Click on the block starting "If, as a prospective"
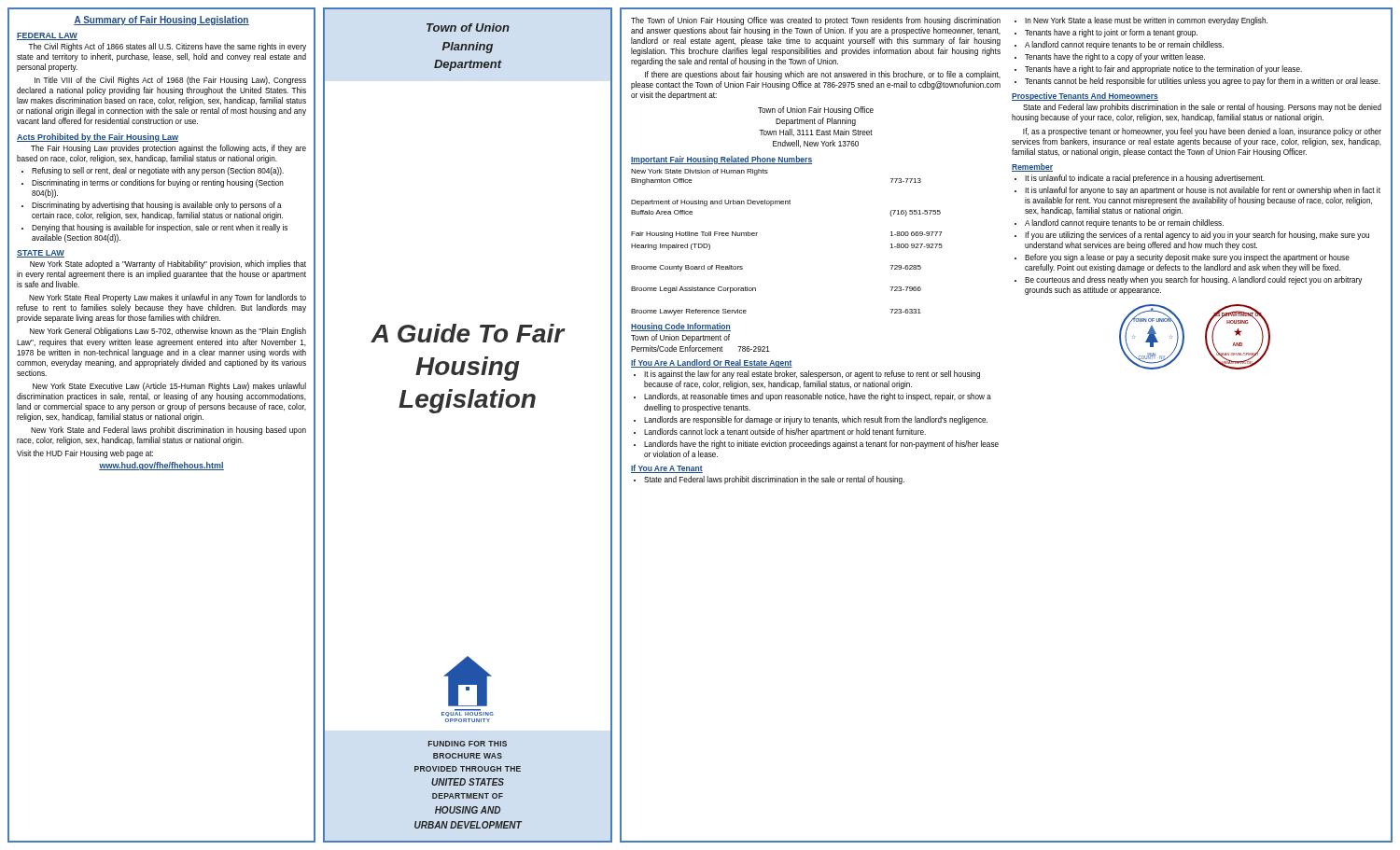Screen dimensions: 850x1400 1197,142
